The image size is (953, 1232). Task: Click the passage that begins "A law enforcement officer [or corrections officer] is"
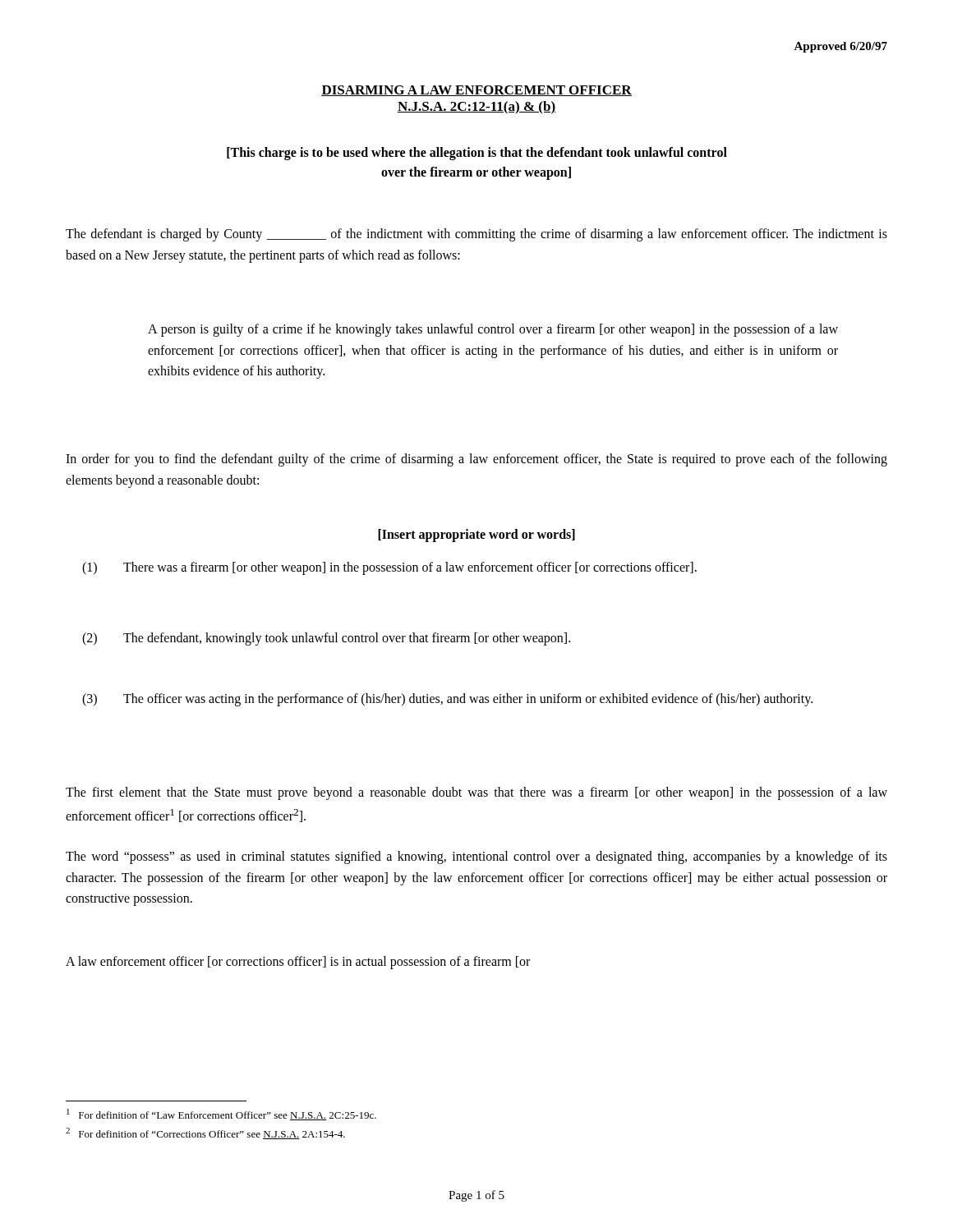(x=298, y=961)
